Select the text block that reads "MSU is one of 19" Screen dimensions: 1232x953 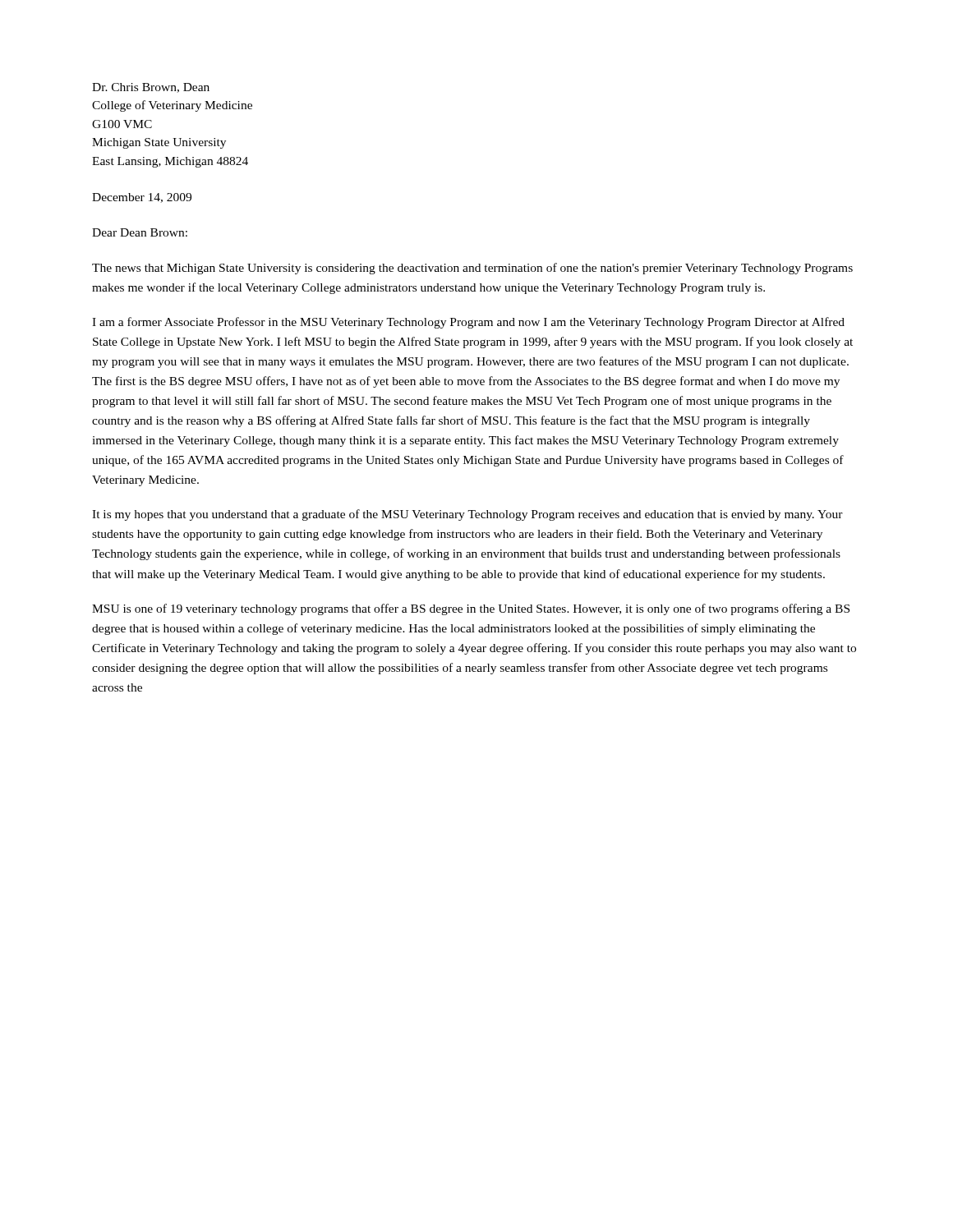click(474, 647)
